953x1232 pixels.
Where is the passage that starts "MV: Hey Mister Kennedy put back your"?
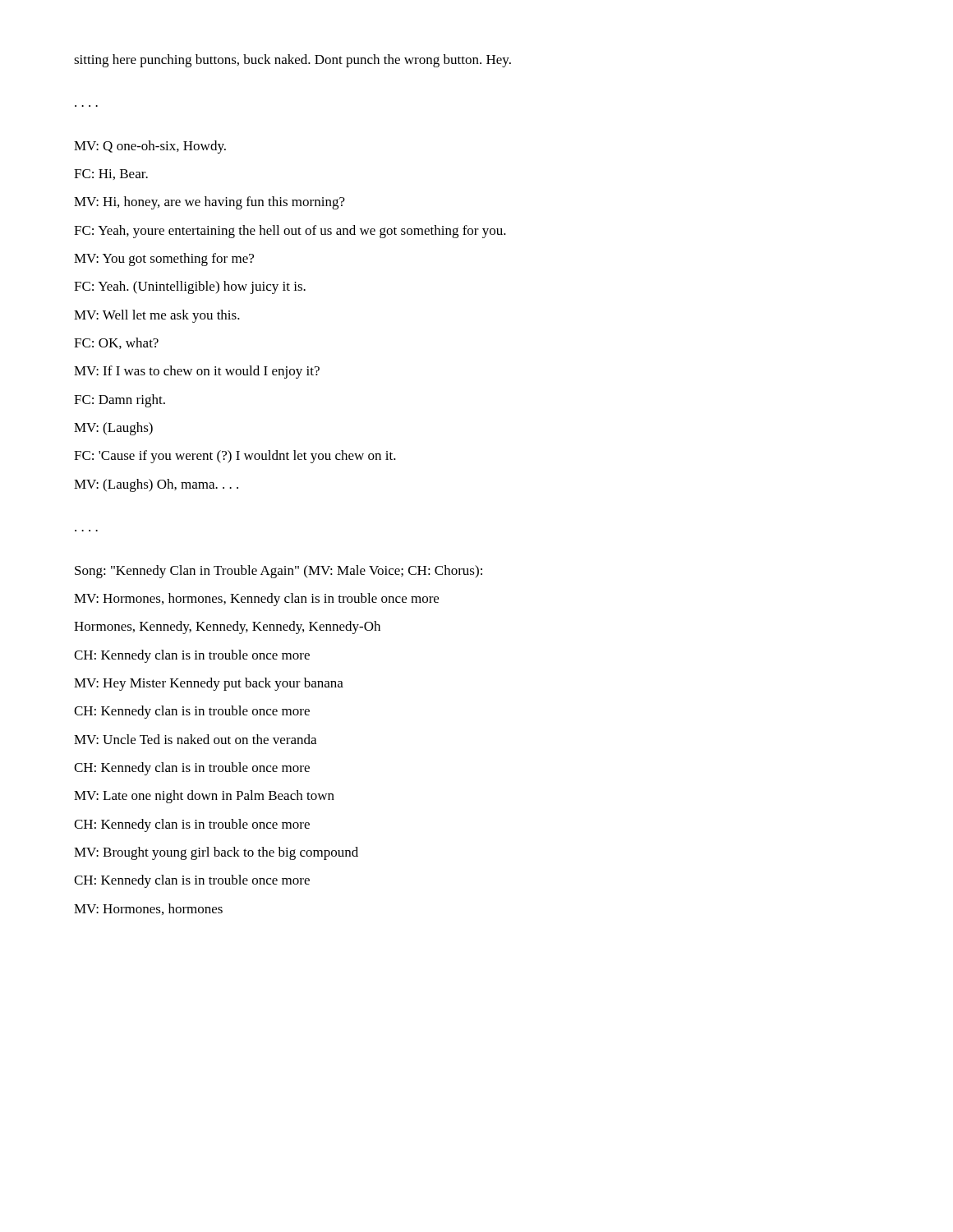click(209, 683)
